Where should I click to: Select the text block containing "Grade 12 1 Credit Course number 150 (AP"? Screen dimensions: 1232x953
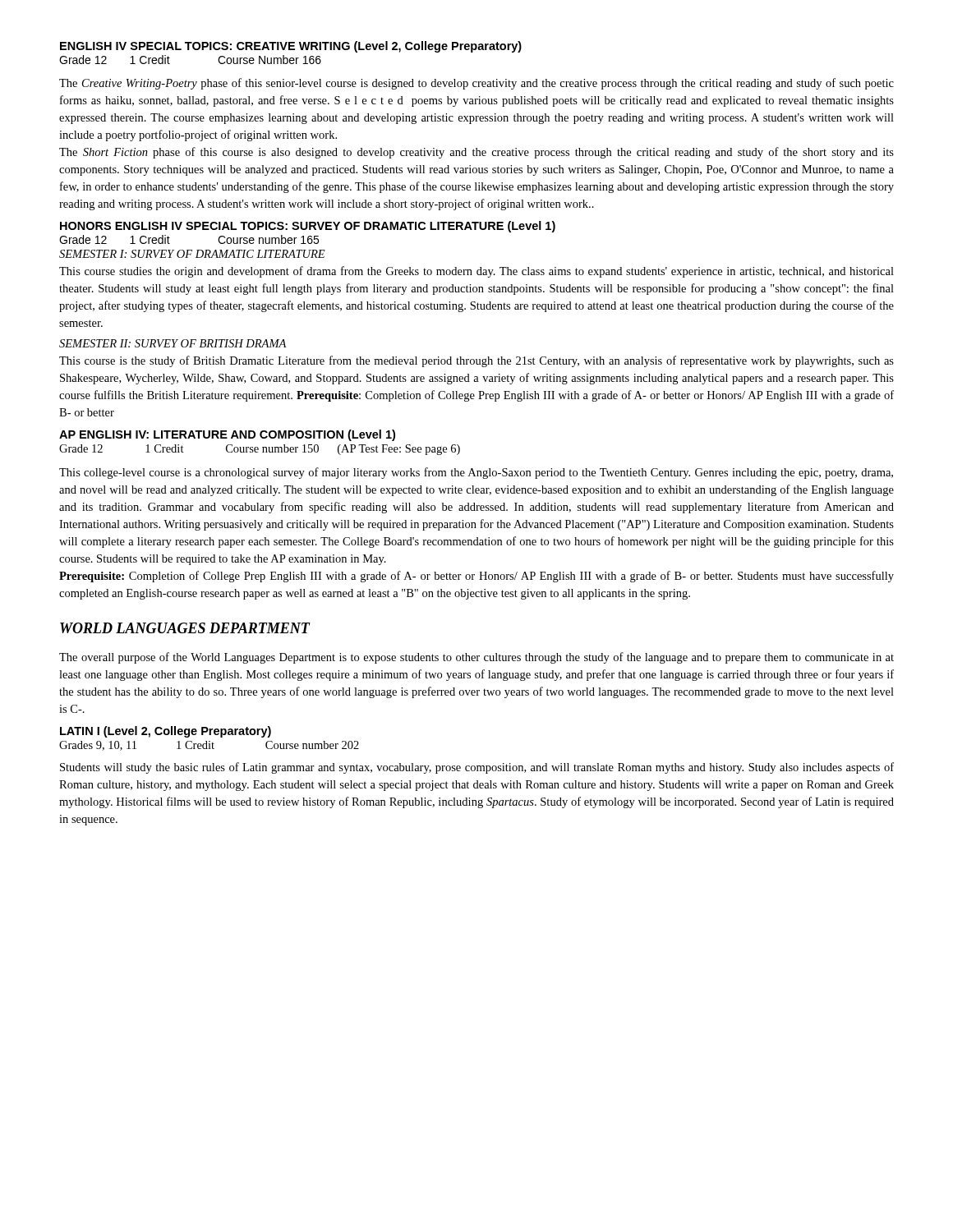(260, 449)
